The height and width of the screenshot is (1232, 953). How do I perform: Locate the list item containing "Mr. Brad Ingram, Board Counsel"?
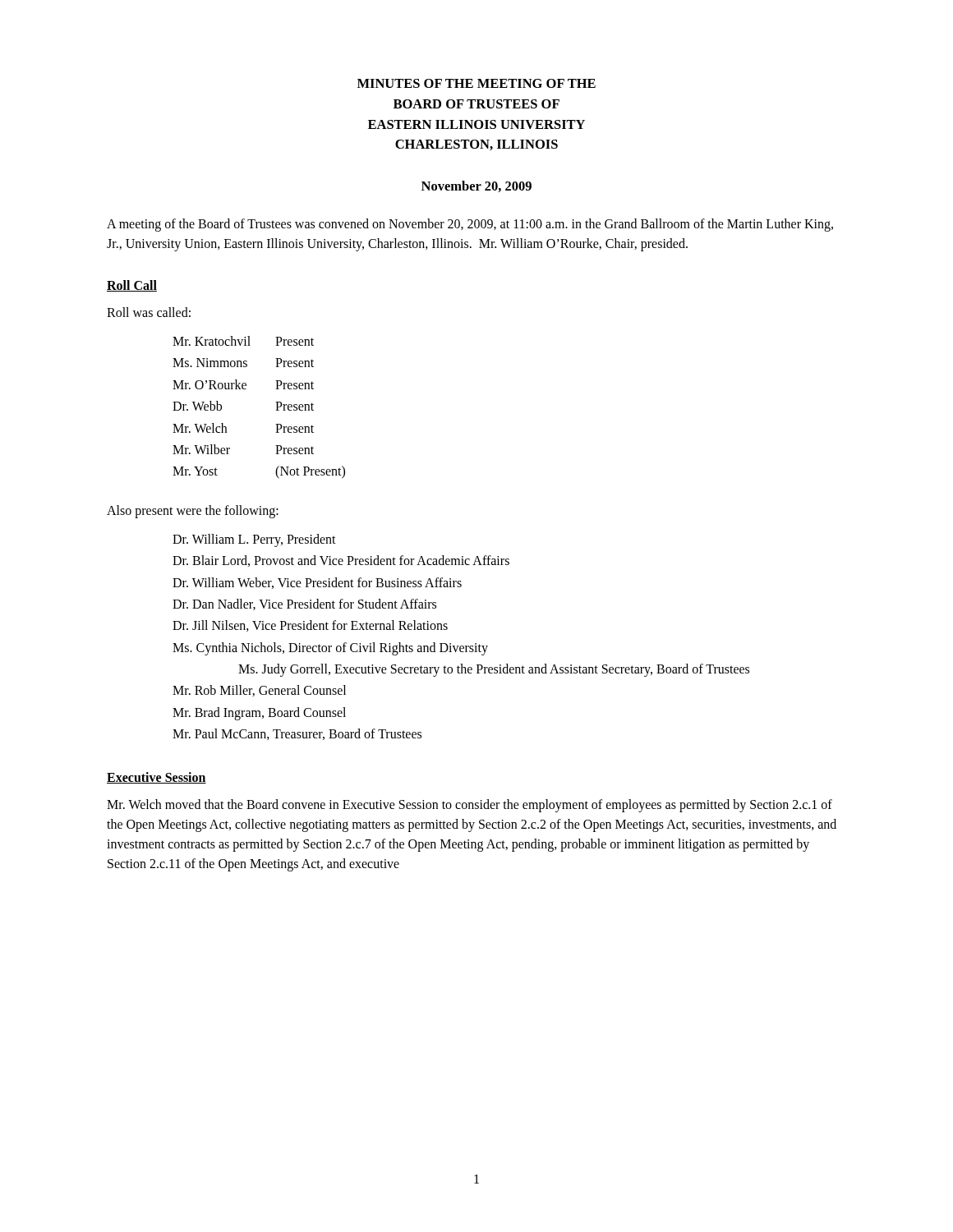259,712
